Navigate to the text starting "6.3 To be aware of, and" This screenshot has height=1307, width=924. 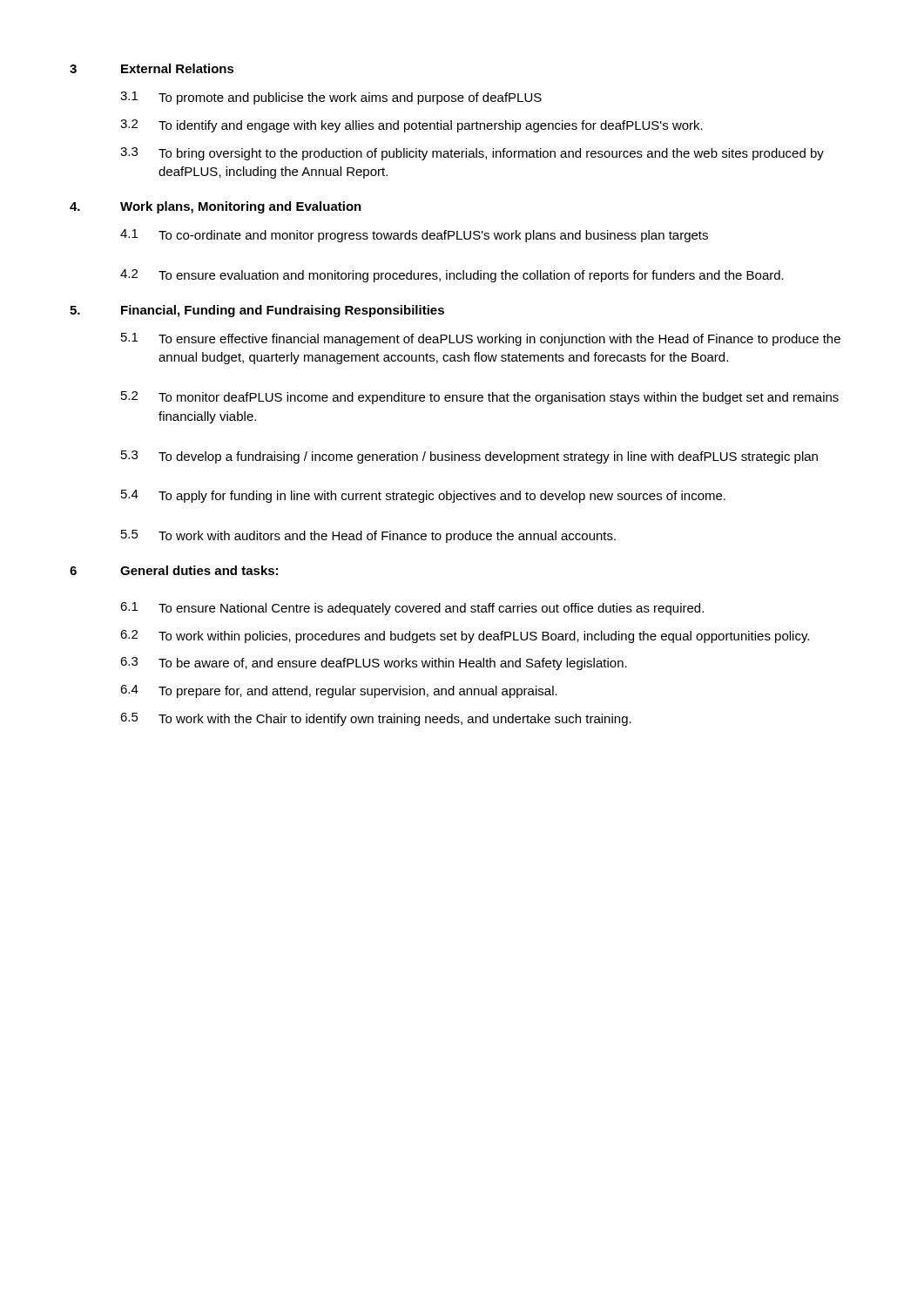[374, 663]
